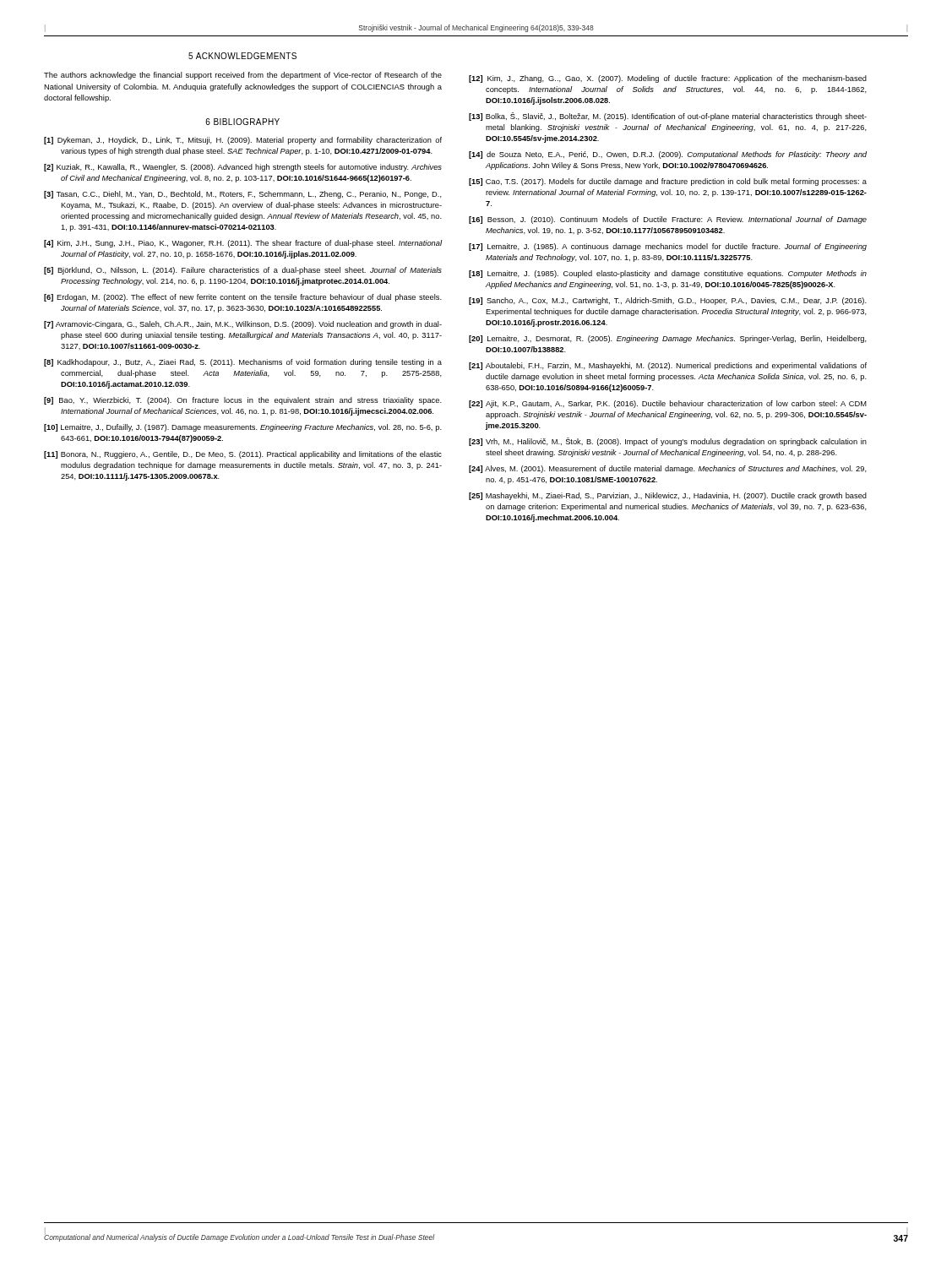Locate the element starting "[1] Dykeman, J., Hoydick,"
The image size is (952, 1267).
pos(243,146)
